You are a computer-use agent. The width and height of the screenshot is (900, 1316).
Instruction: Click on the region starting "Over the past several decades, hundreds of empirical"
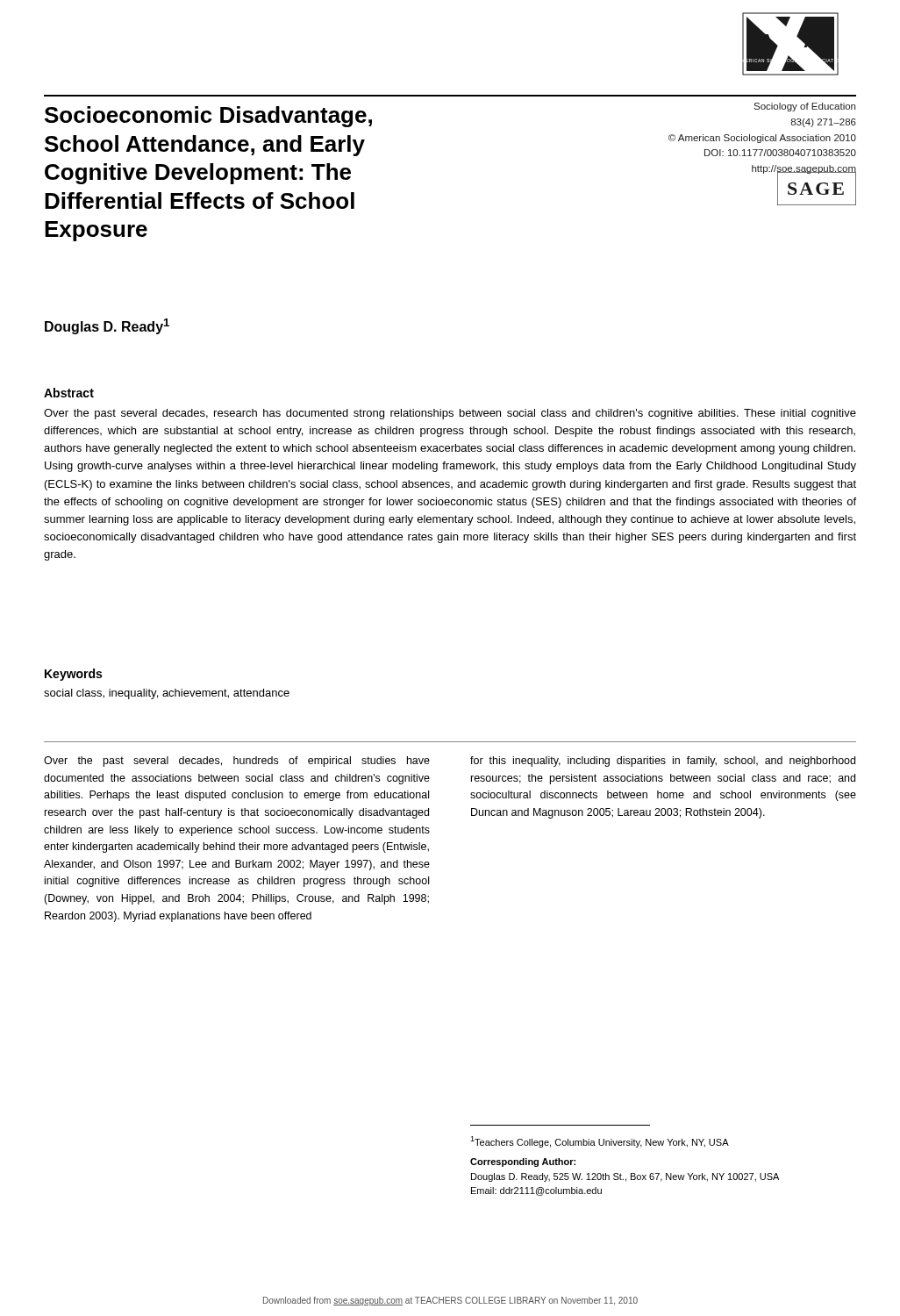click(237, 838)
